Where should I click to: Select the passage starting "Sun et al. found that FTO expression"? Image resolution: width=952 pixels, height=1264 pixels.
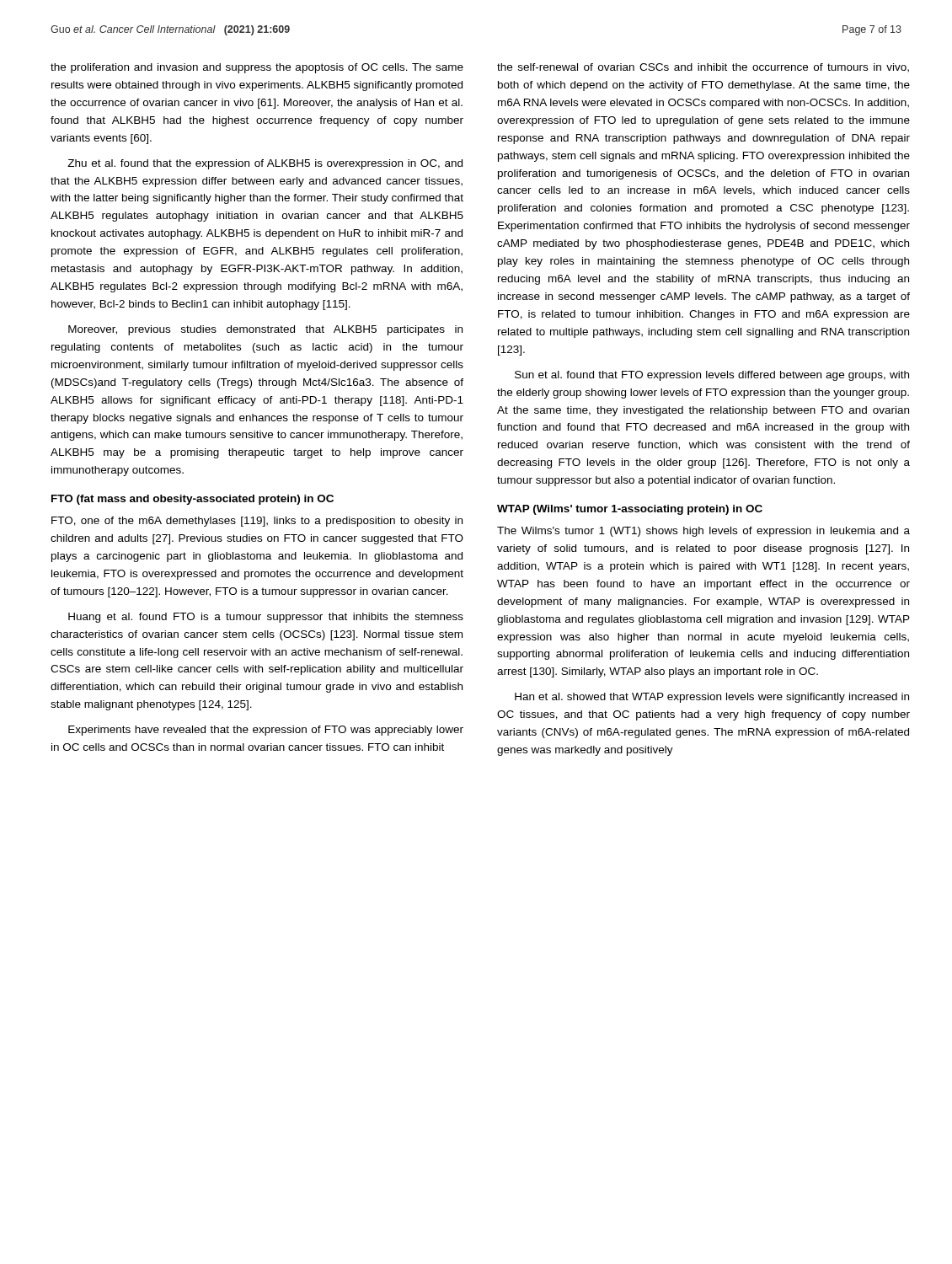tap(703, 427)
